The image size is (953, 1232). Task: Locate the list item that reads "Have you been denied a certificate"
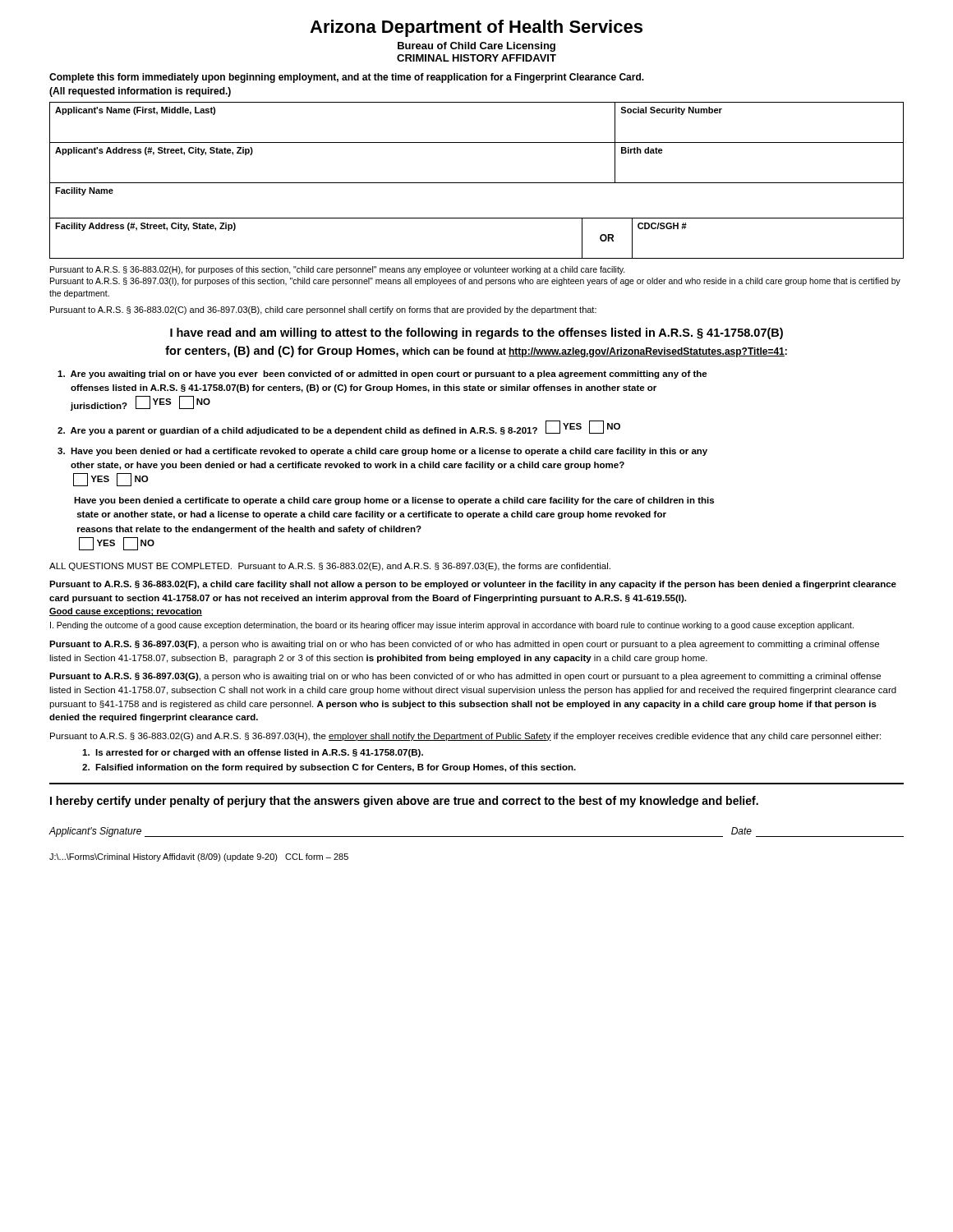coord(394,523)
